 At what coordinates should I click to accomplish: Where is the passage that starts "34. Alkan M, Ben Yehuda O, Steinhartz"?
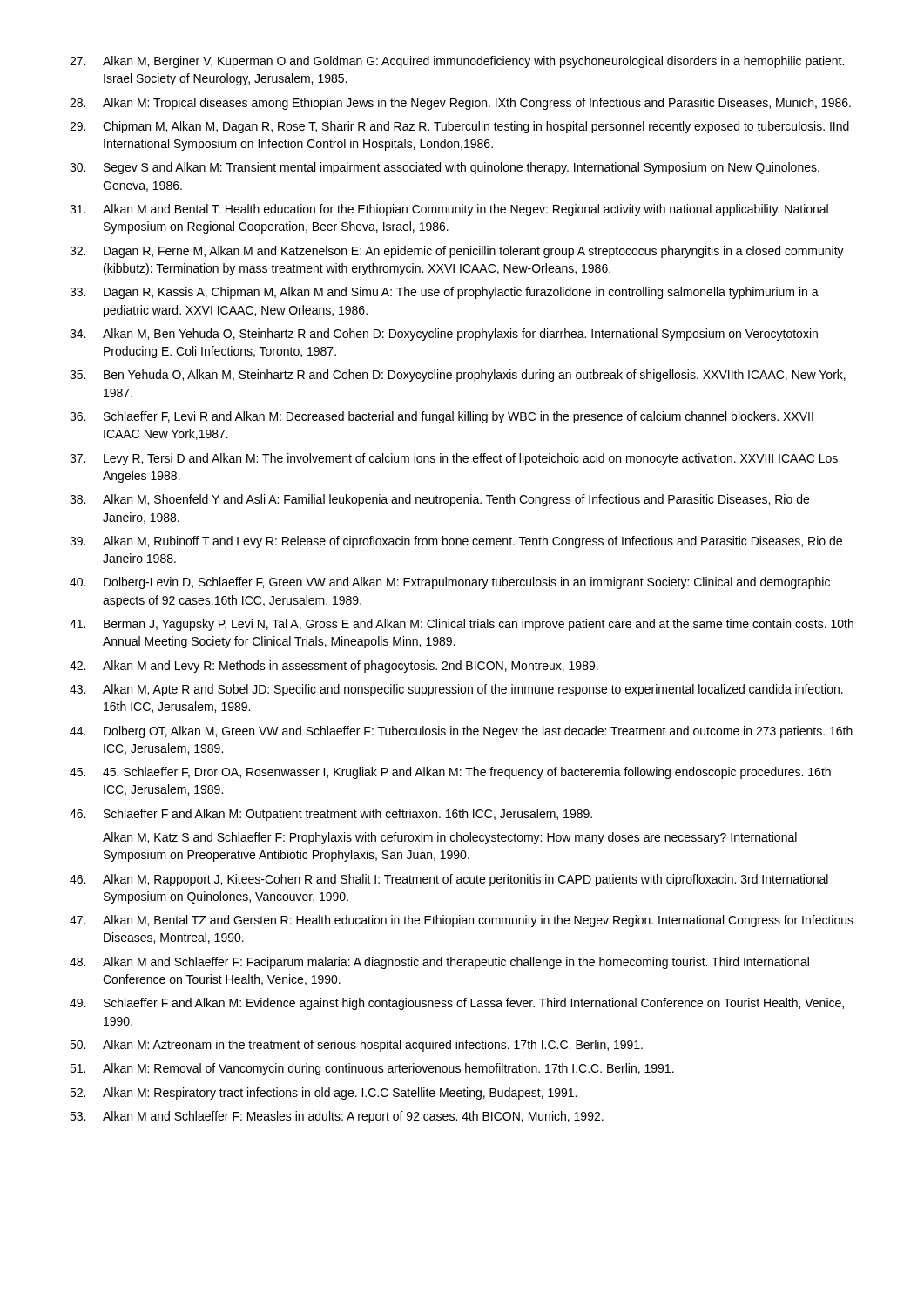coord(462,343)
